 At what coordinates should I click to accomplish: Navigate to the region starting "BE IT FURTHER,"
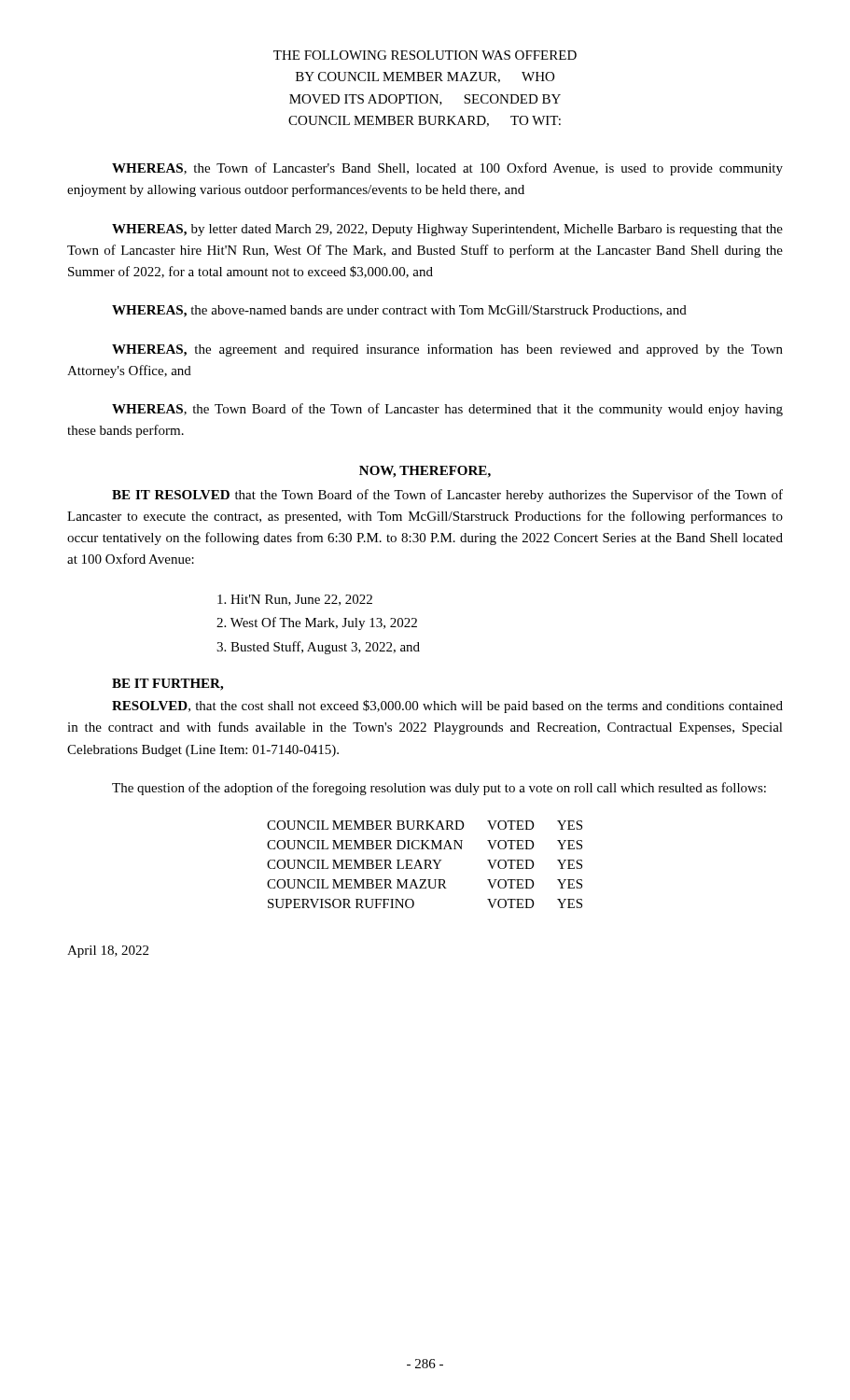pos(167,685)
